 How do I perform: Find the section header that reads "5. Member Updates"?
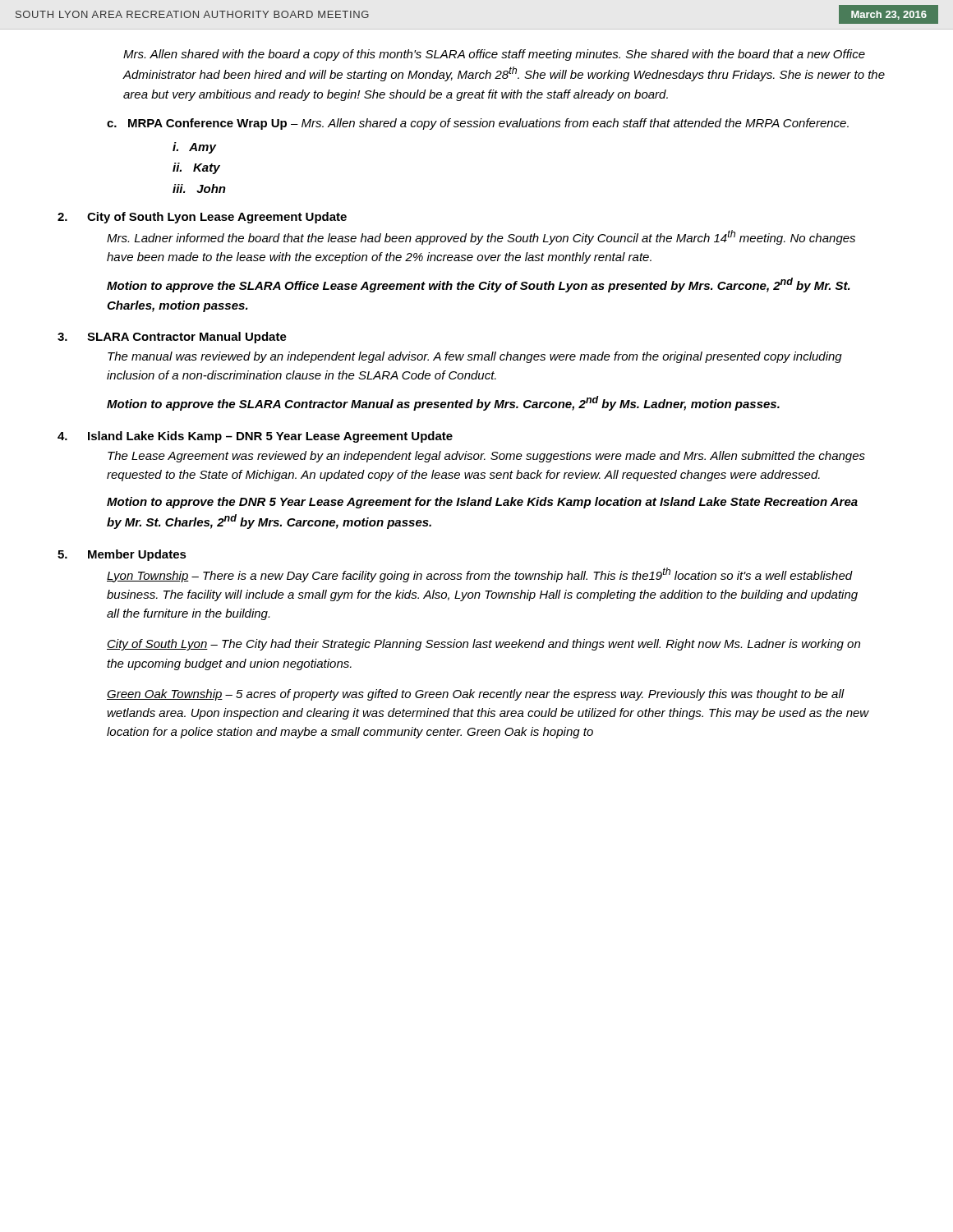click(122, 554)
